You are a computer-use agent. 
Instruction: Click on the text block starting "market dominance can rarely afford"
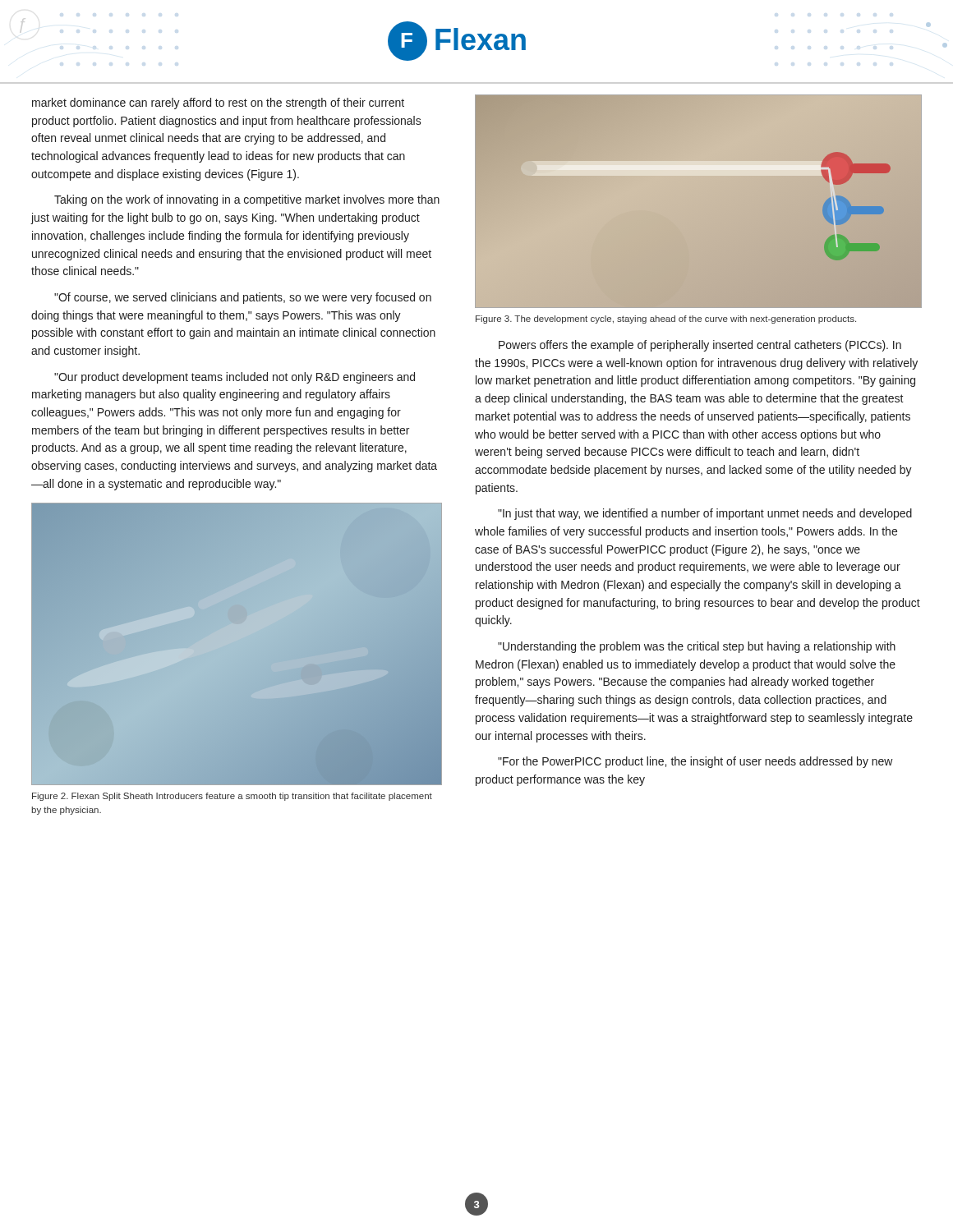226,138
